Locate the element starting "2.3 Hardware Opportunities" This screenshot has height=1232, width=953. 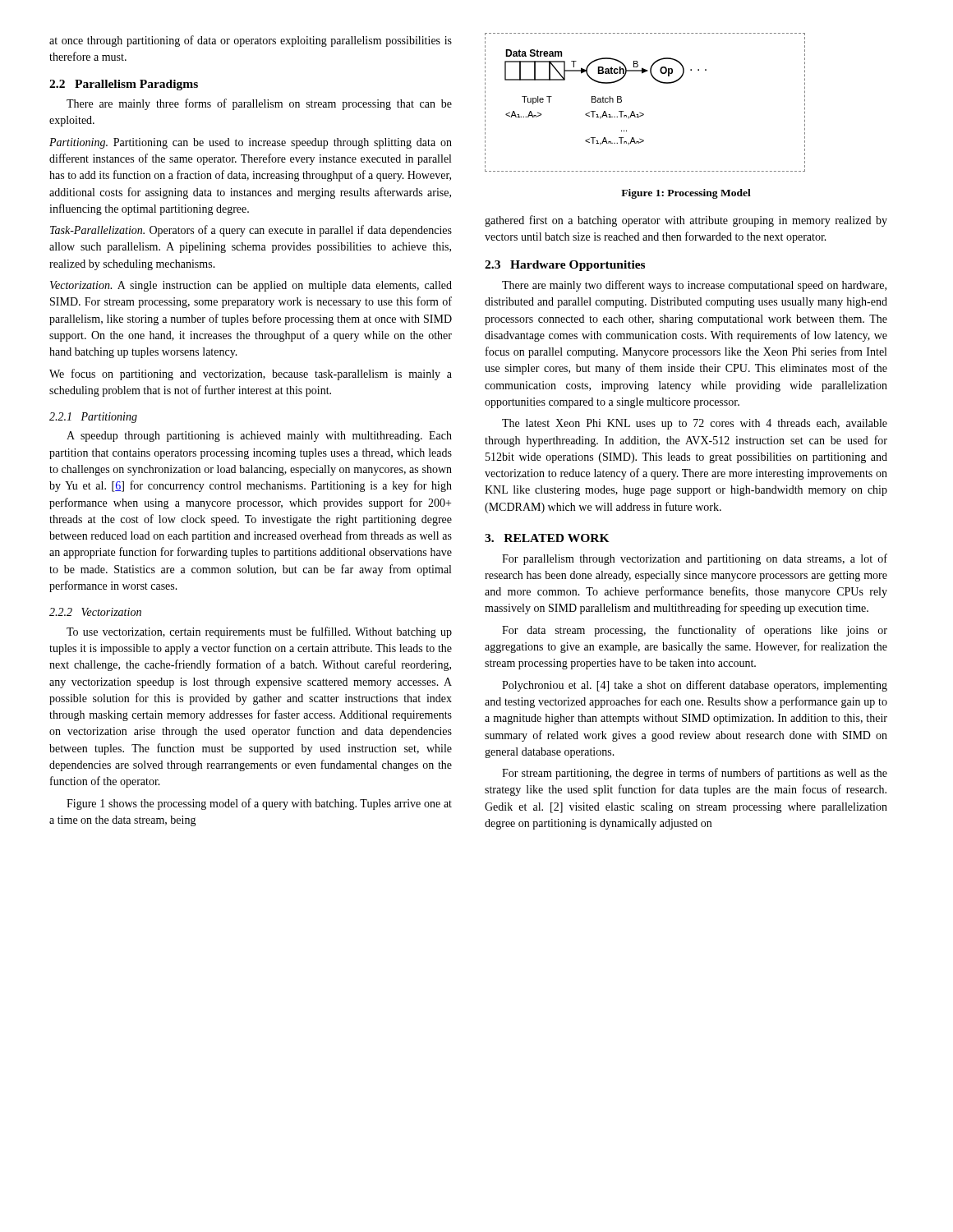565,264
